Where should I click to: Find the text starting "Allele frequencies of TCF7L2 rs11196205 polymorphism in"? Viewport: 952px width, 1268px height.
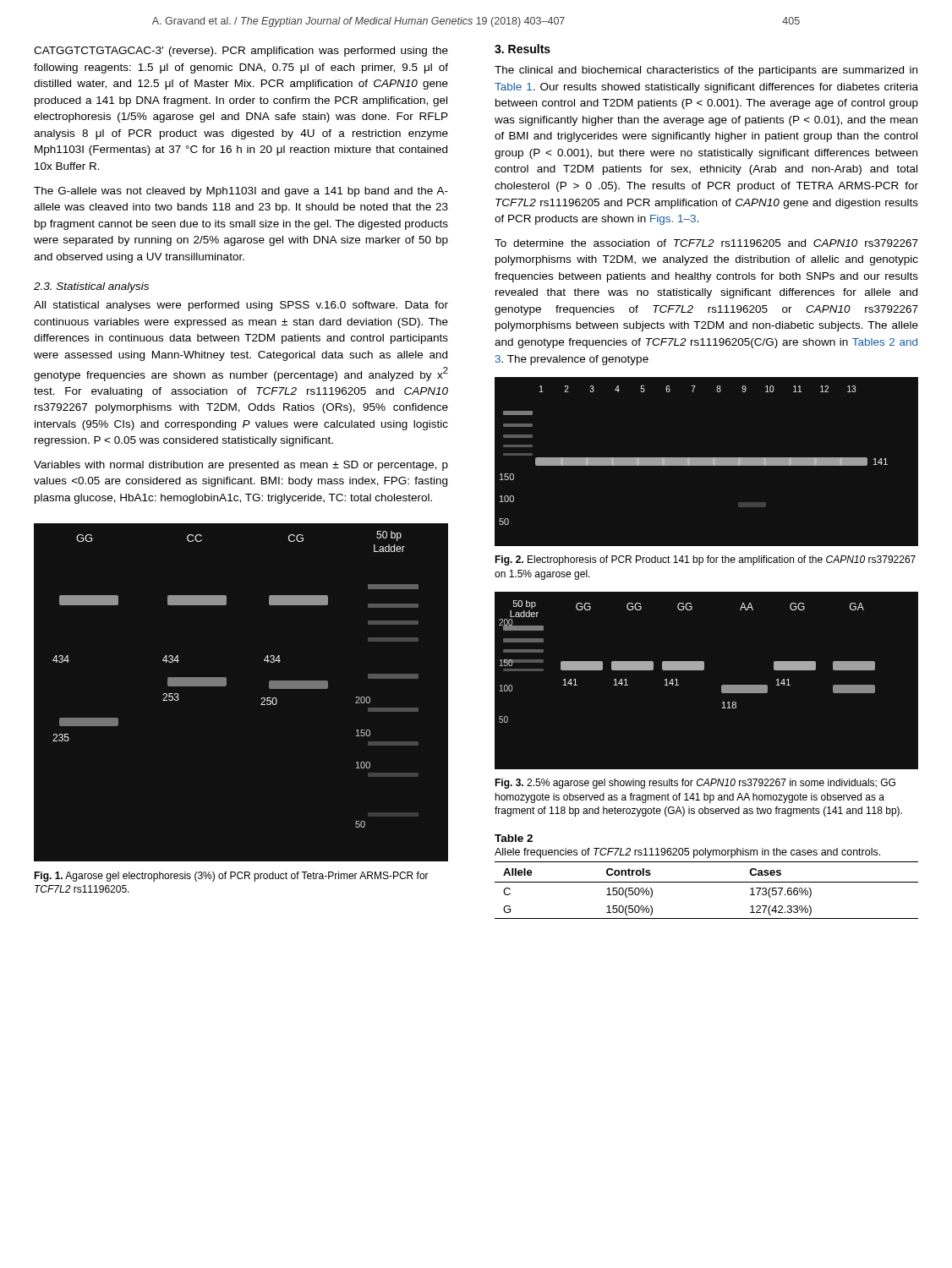click(688, 852)
